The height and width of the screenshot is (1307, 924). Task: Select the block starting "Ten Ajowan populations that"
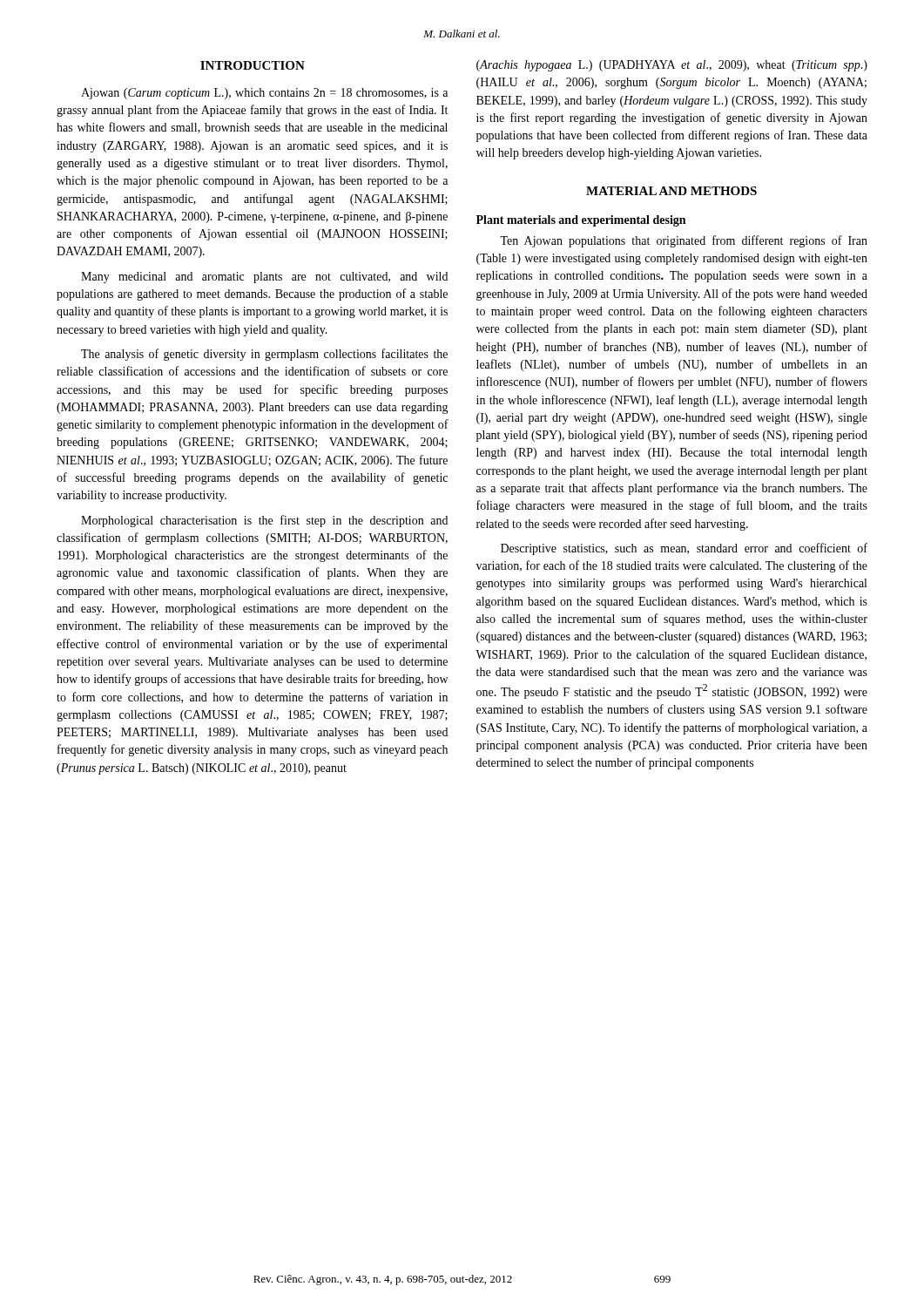(672, 382)
